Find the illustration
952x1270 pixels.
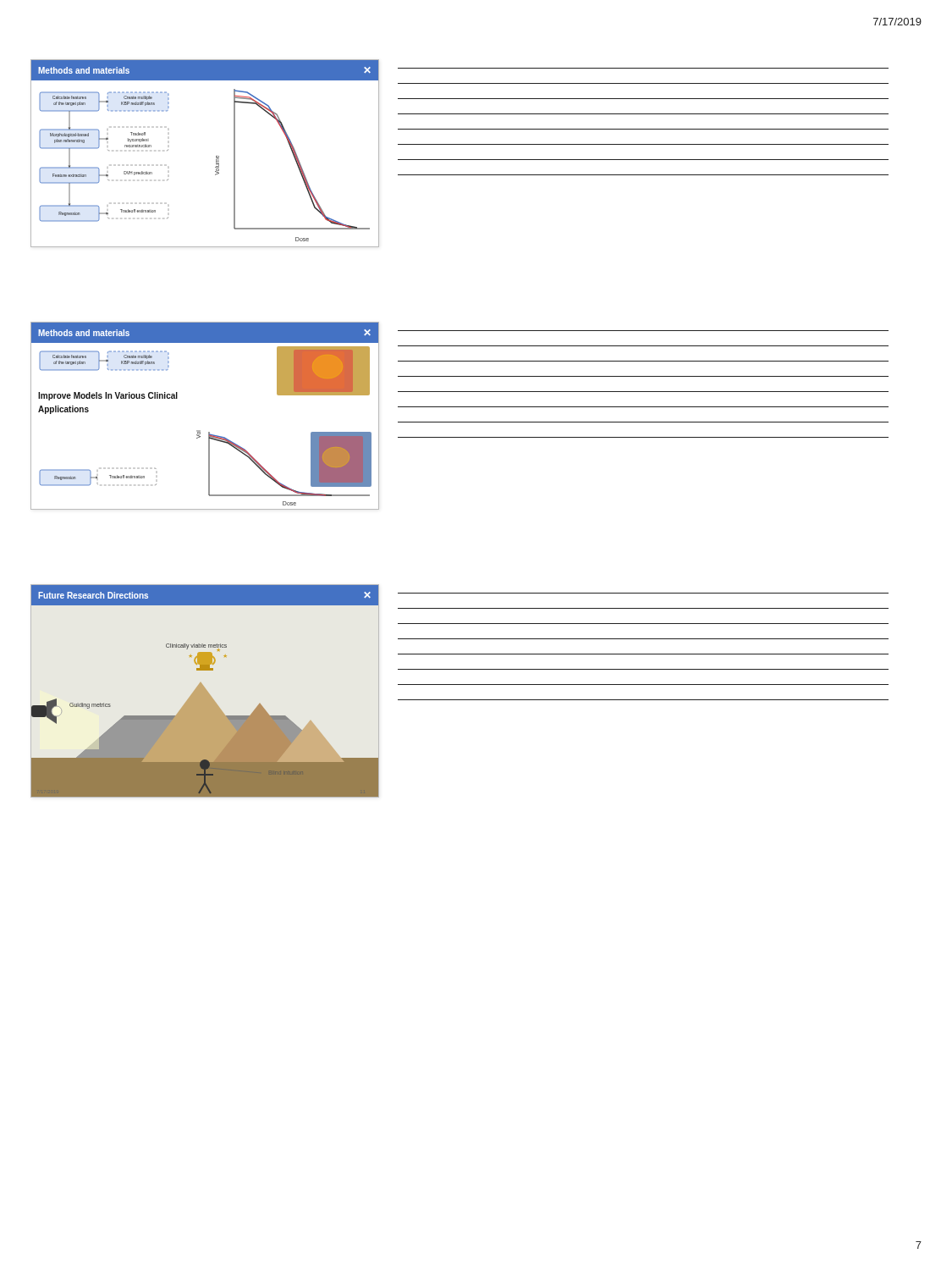coord(205,691)
